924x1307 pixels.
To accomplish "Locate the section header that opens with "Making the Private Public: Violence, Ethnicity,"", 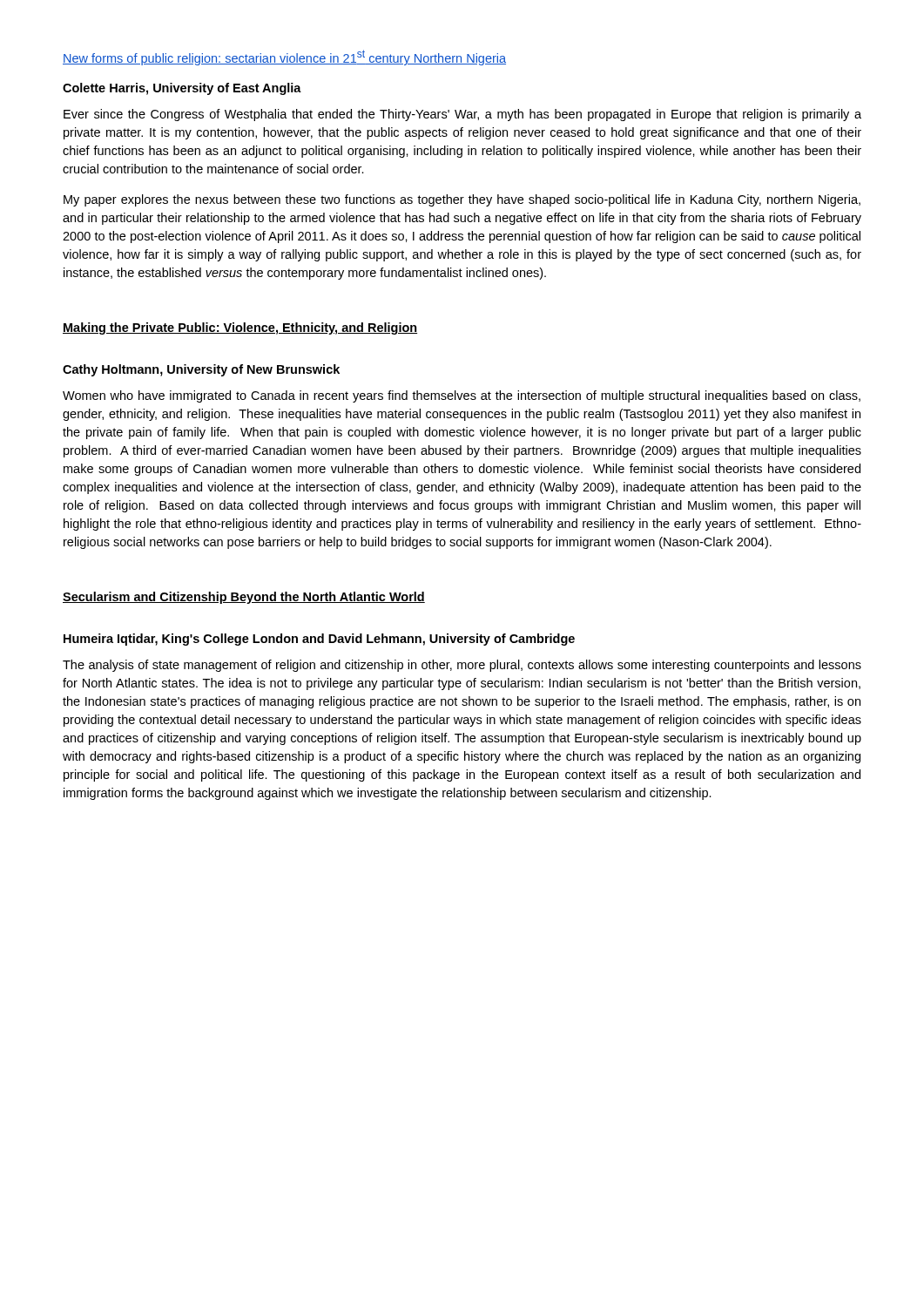I will (240, 328).
